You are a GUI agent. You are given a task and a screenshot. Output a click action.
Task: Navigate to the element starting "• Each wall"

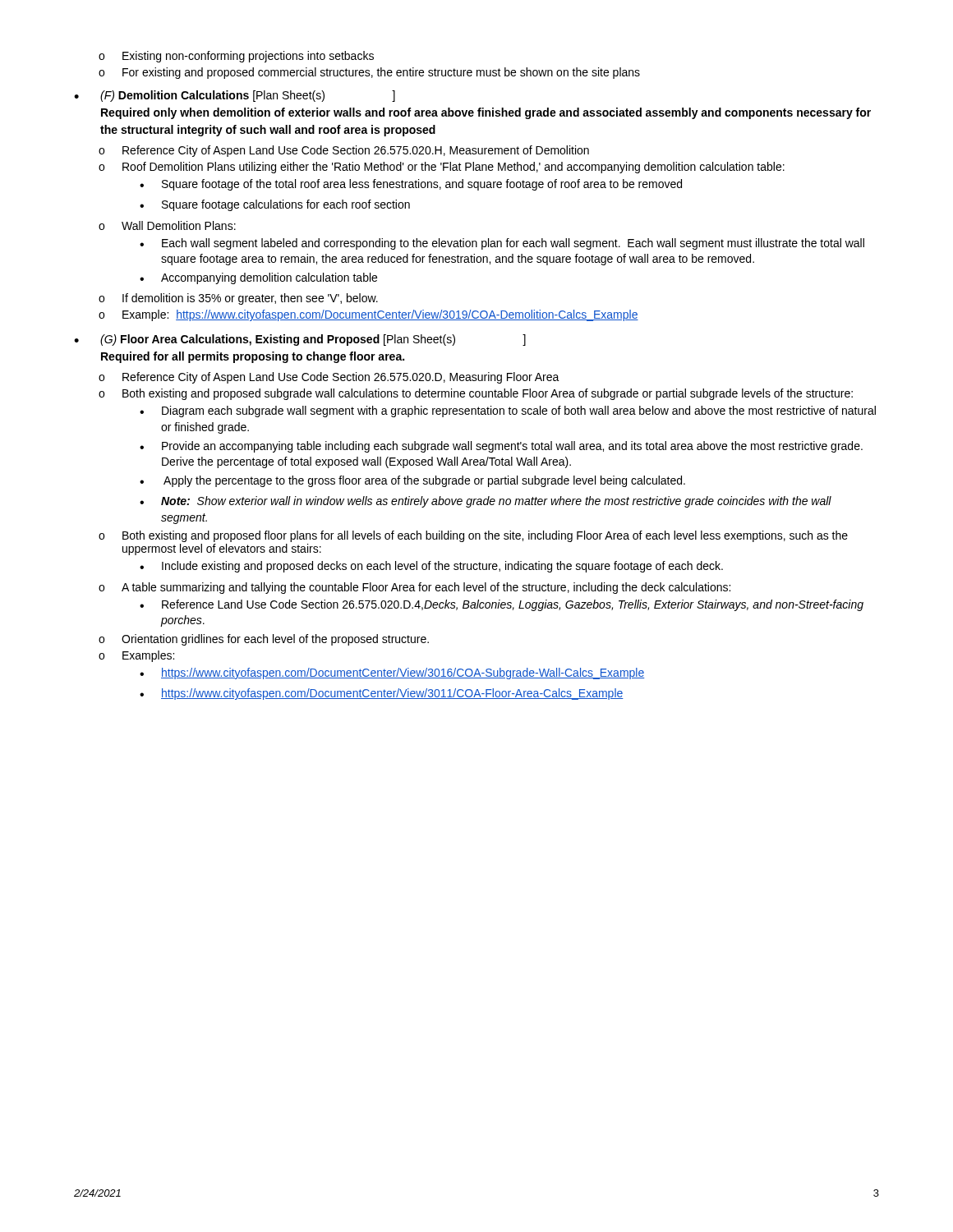click(x=509, y=252)
